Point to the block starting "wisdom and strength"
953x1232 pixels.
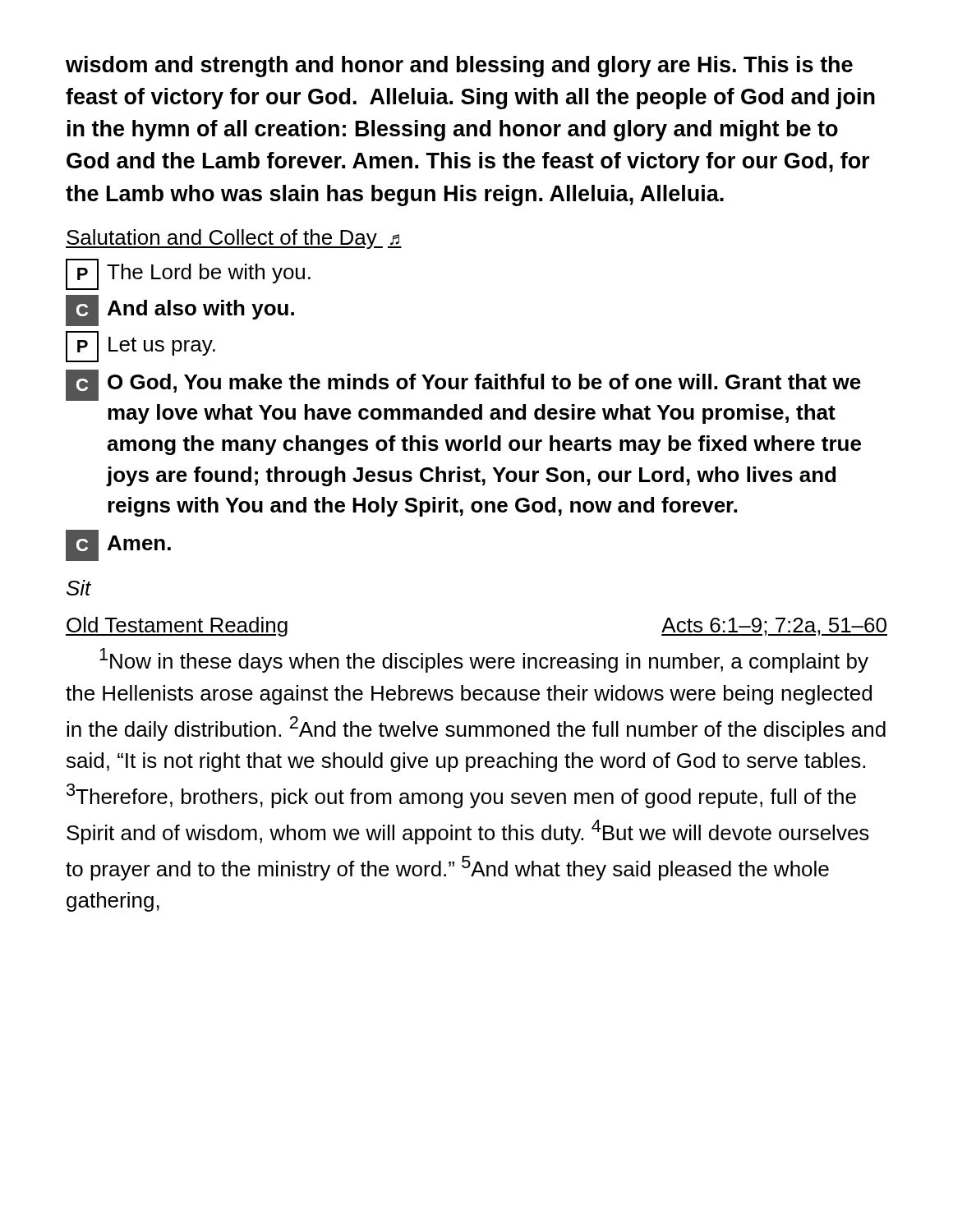click(471, 129)
